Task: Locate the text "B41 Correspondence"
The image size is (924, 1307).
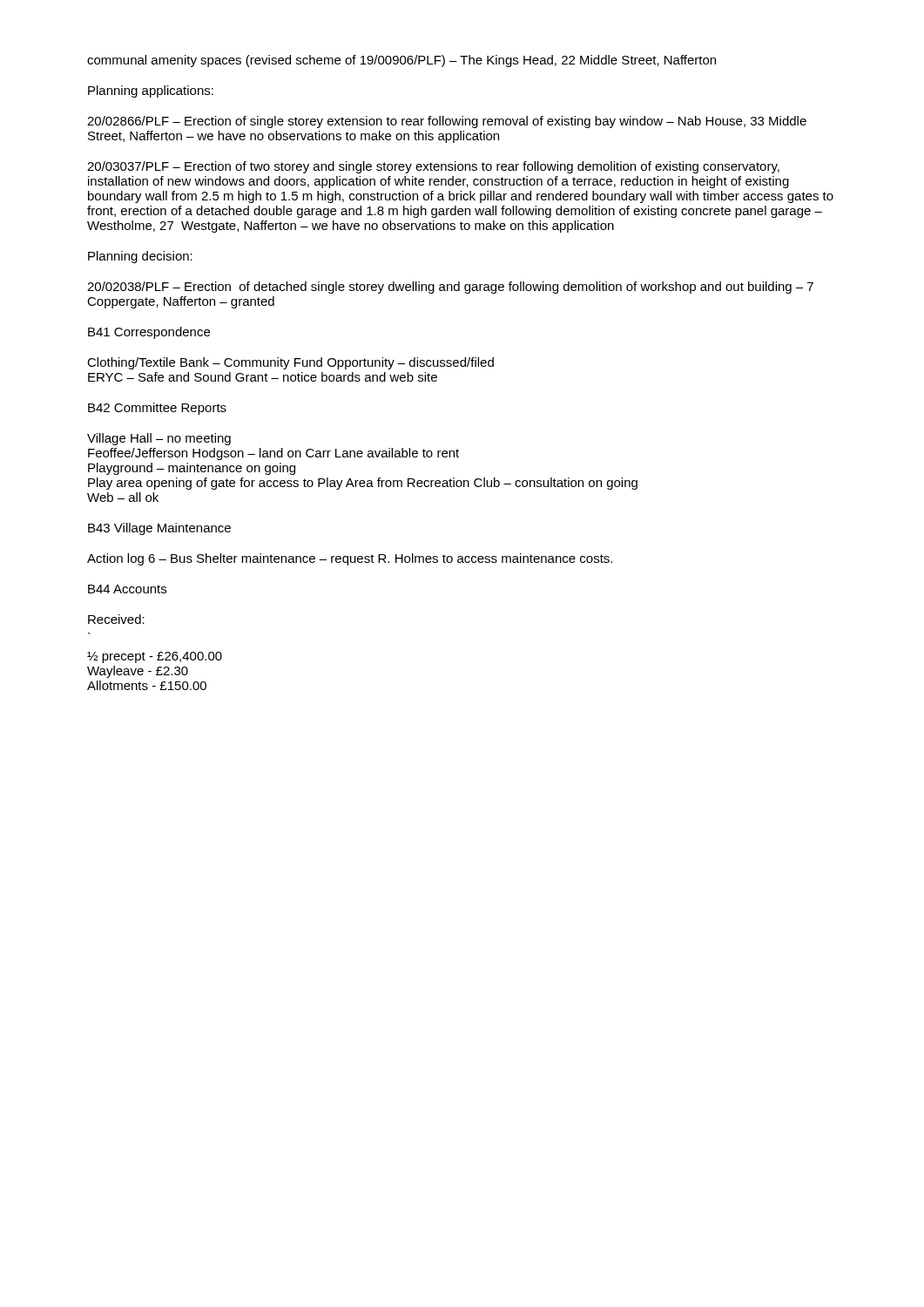Action: (149, 332)
